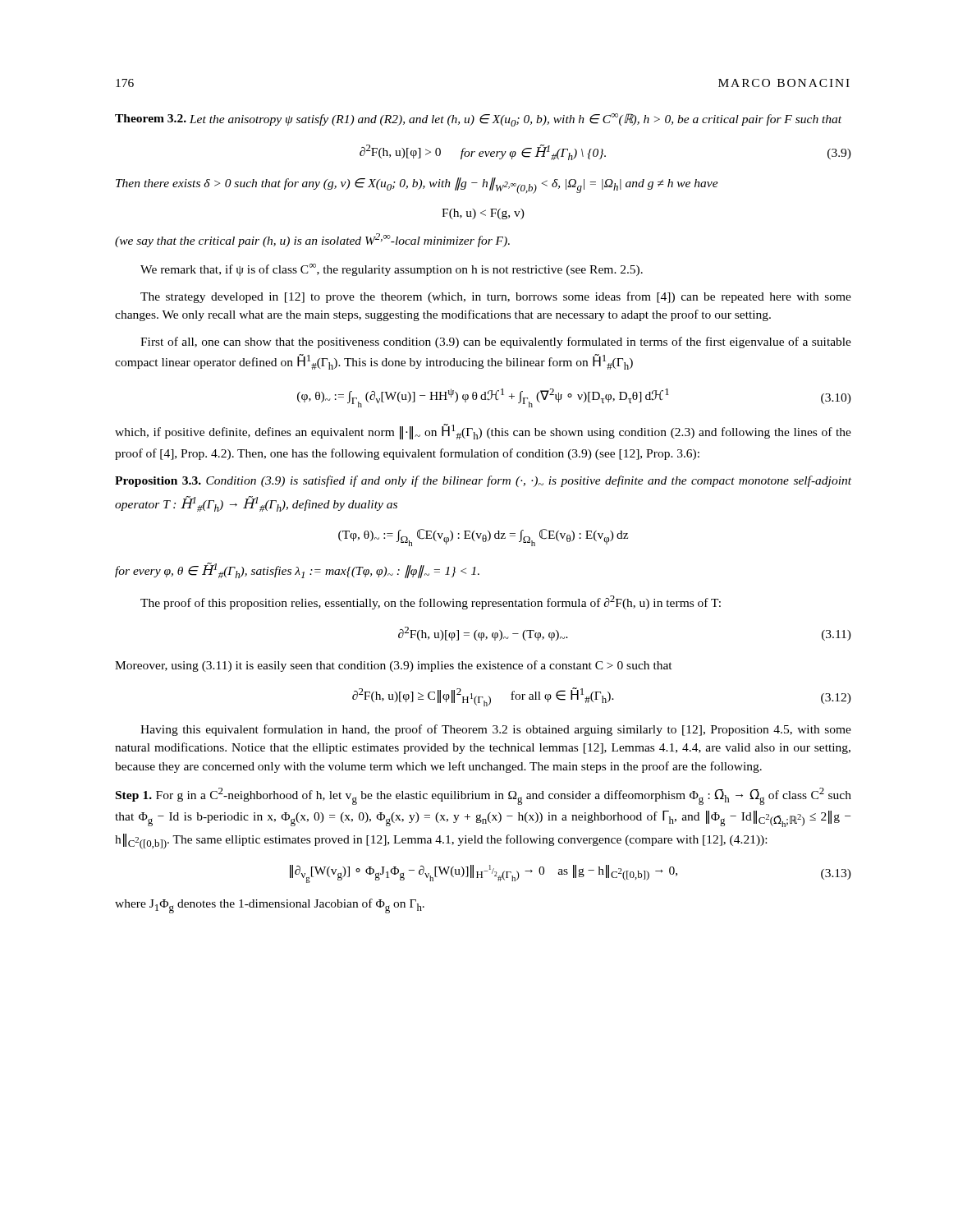
Task: Click on the text block that says "We remark that, if ψ is of class"
Action: click(483, 269)
